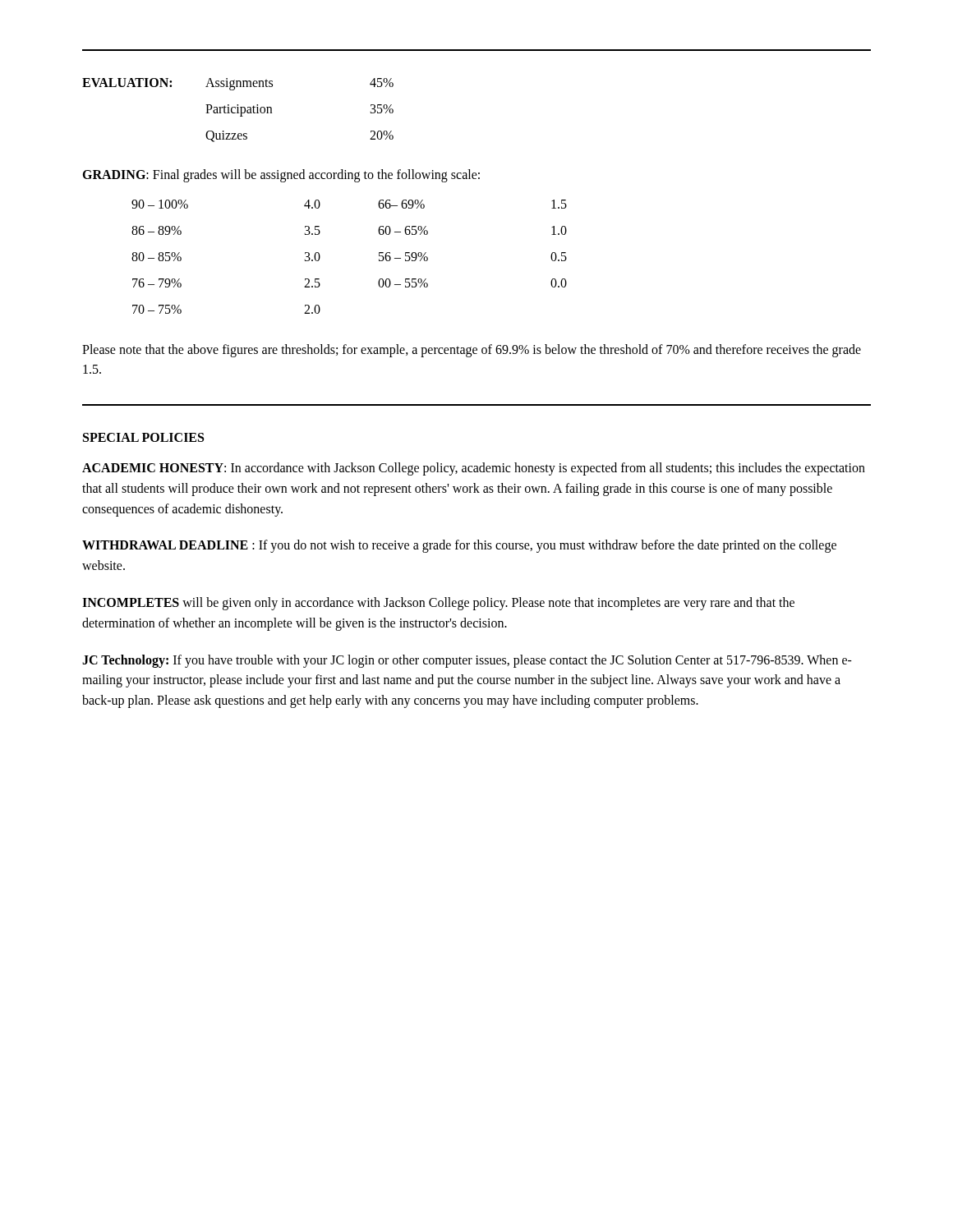Image resolution: width=953 pixels, height=1232 pixels.
Task: Point to the element starting "INCOMPLETES will be given only in"
Action: [x=439, y=613]
